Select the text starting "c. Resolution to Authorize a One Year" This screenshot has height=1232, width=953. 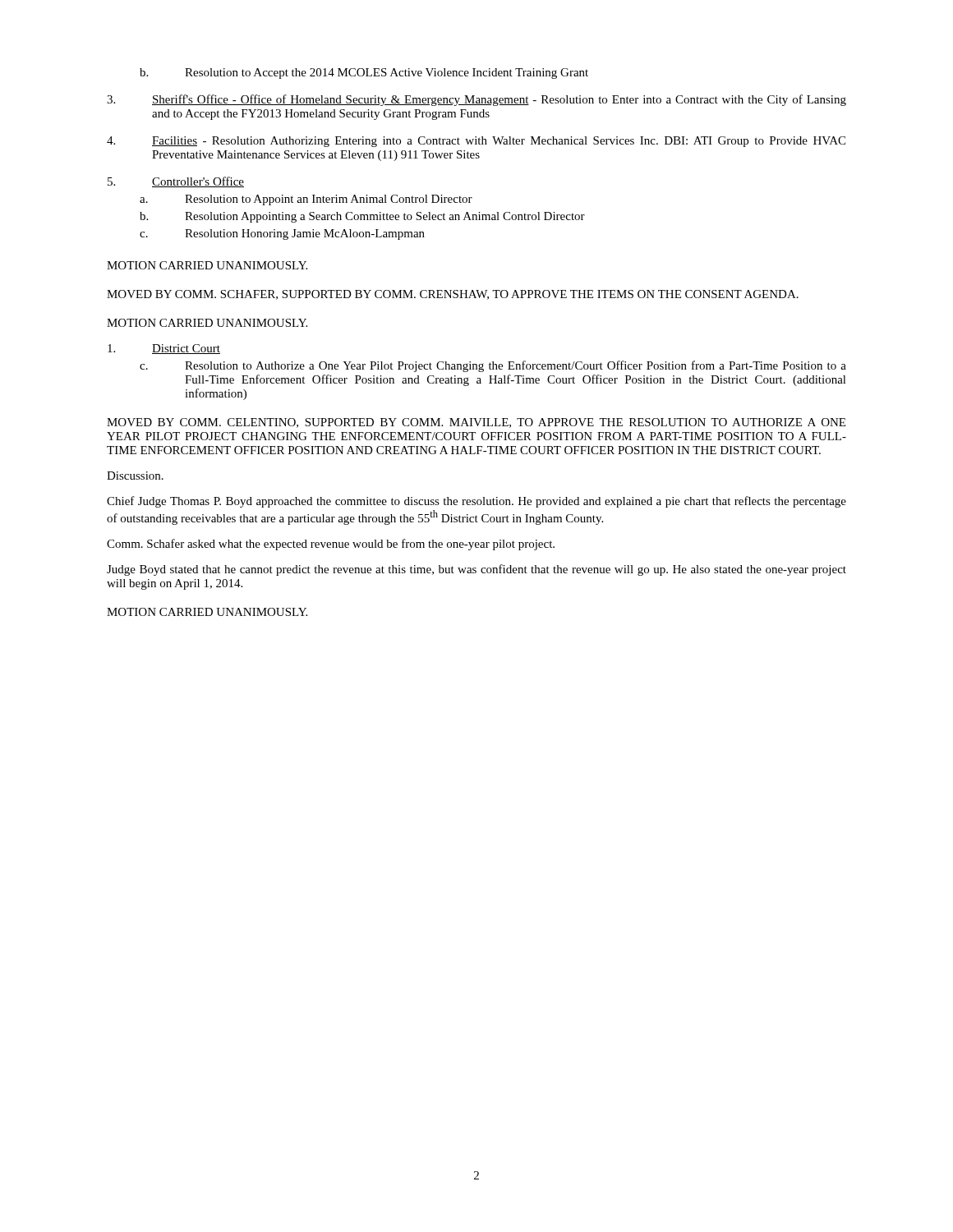point(493,380)
